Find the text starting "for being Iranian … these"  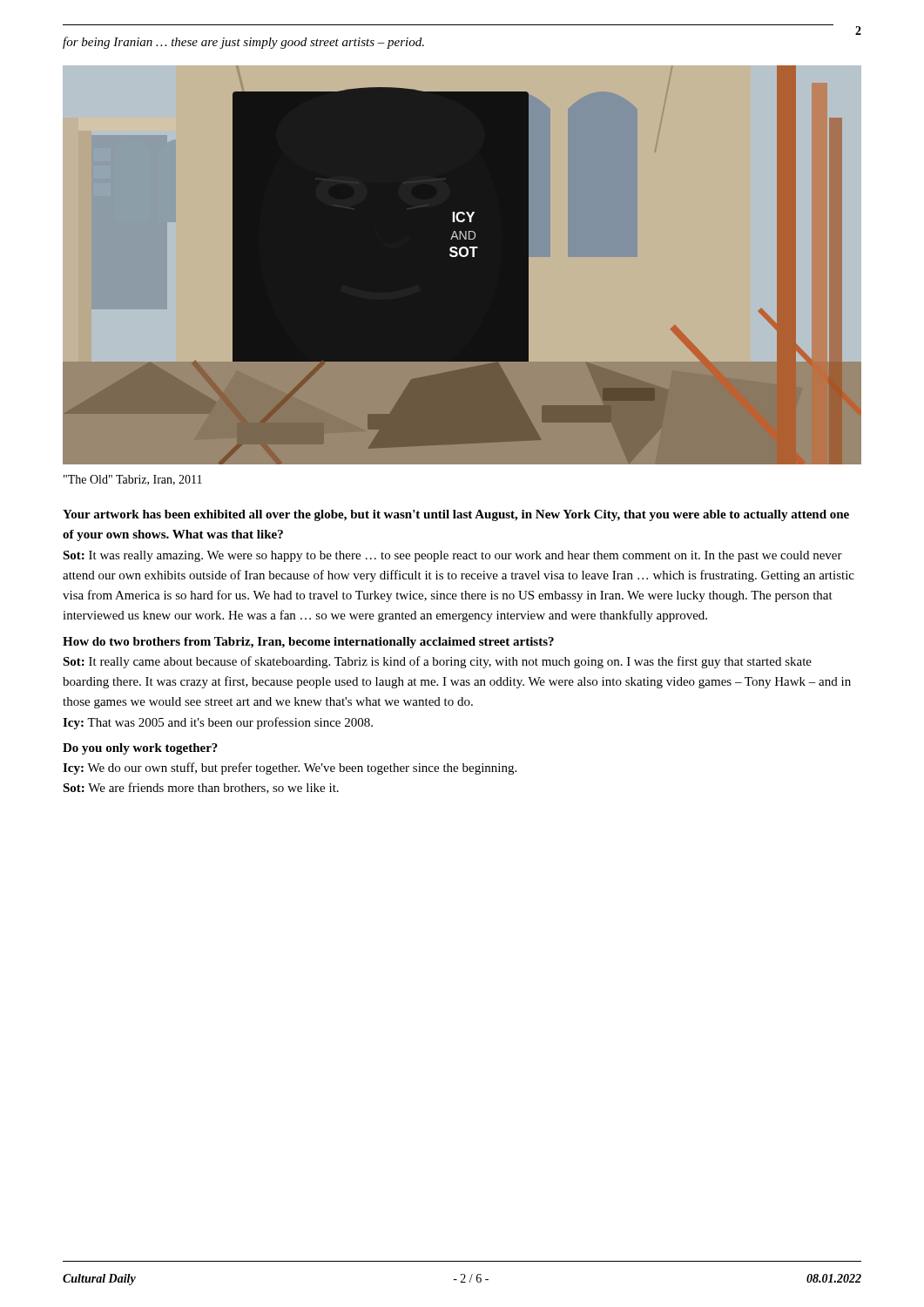pos(243,43)
